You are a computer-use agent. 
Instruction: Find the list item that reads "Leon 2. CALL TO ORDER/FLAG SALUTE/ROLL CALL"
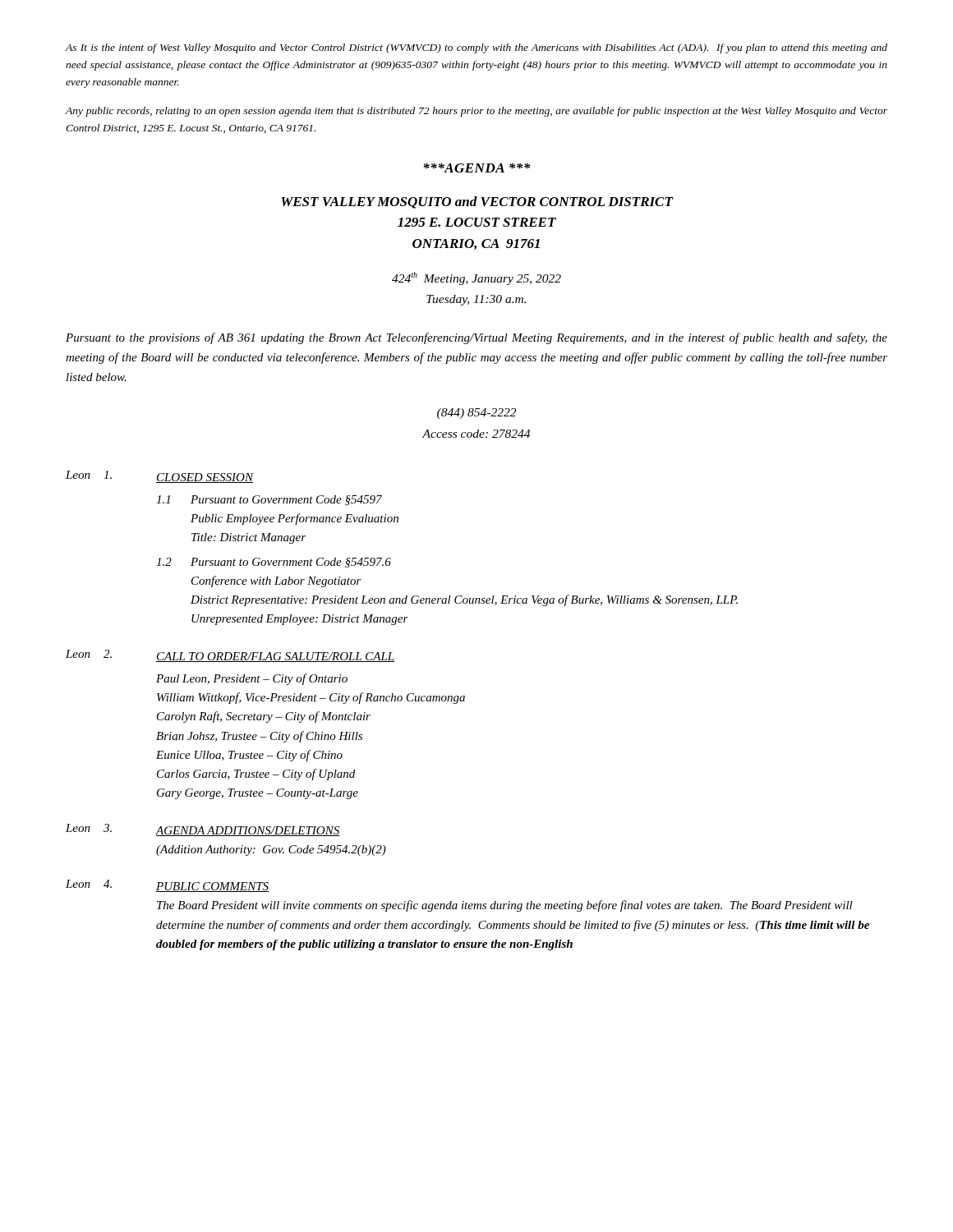230,656
